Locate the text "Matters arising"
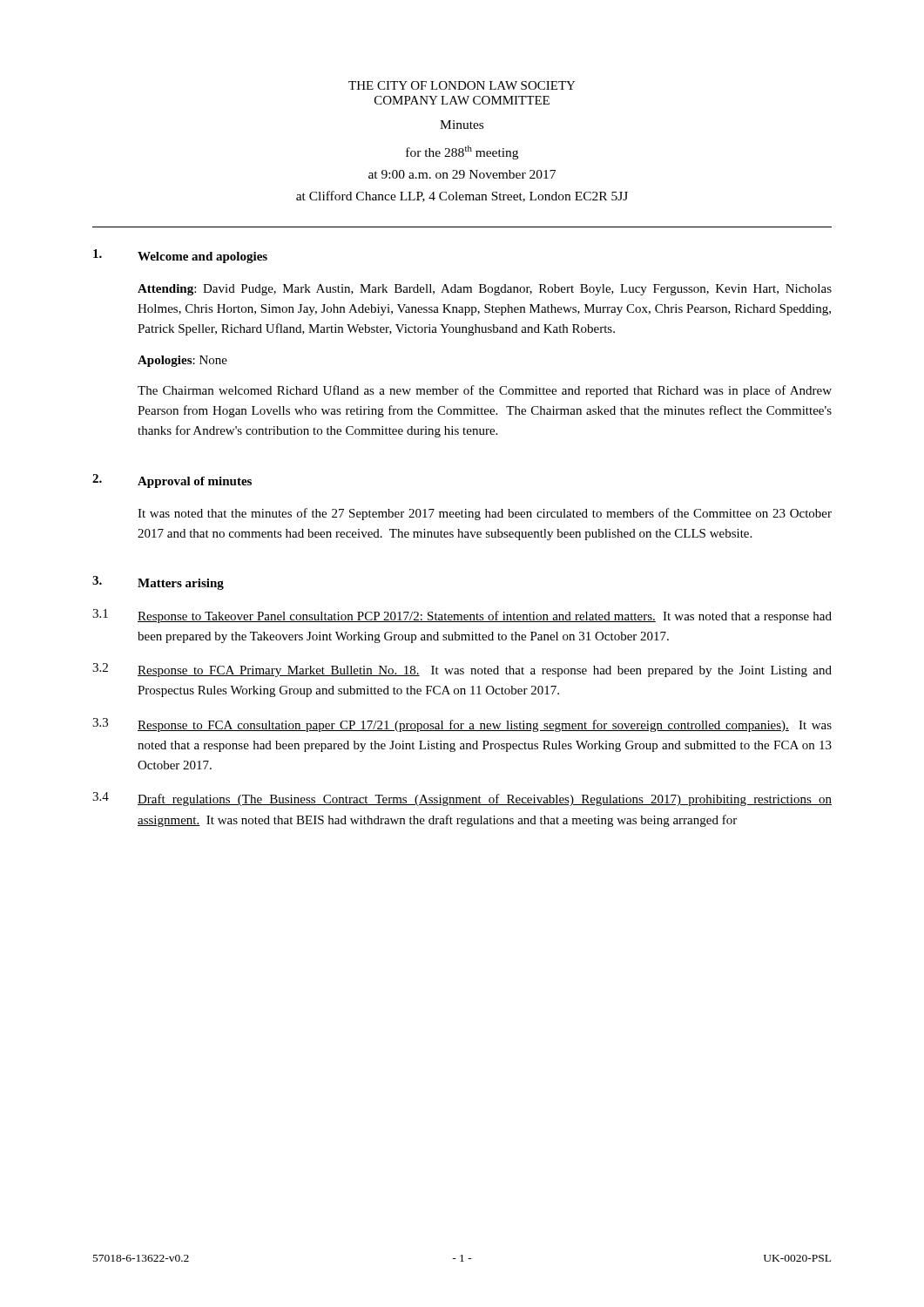The width and height of the screenshot is (924, 1307). coord(181,583)
